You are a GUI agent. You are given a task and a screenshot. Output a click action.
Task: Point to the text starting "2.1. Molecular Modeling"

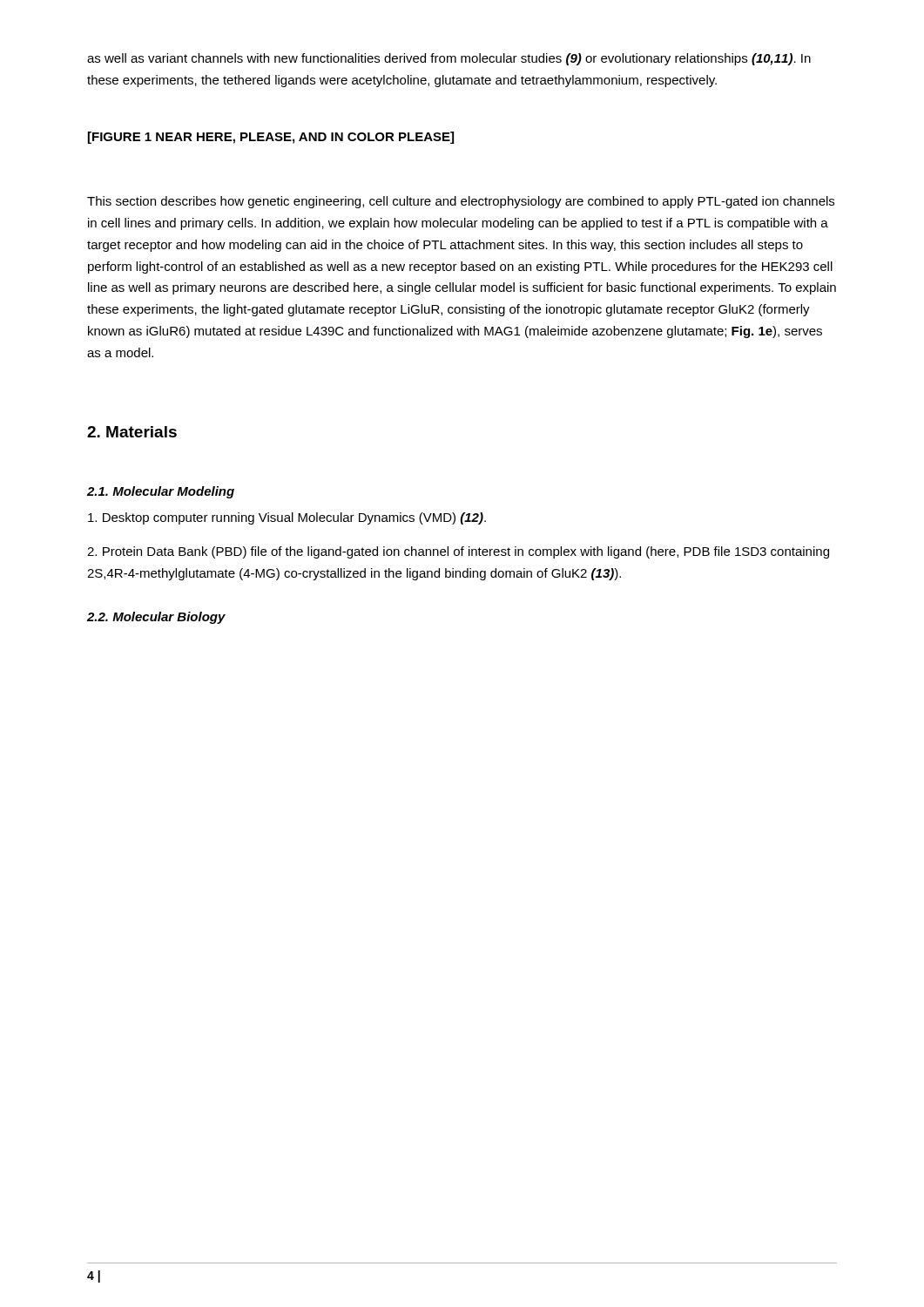(161, 491)
